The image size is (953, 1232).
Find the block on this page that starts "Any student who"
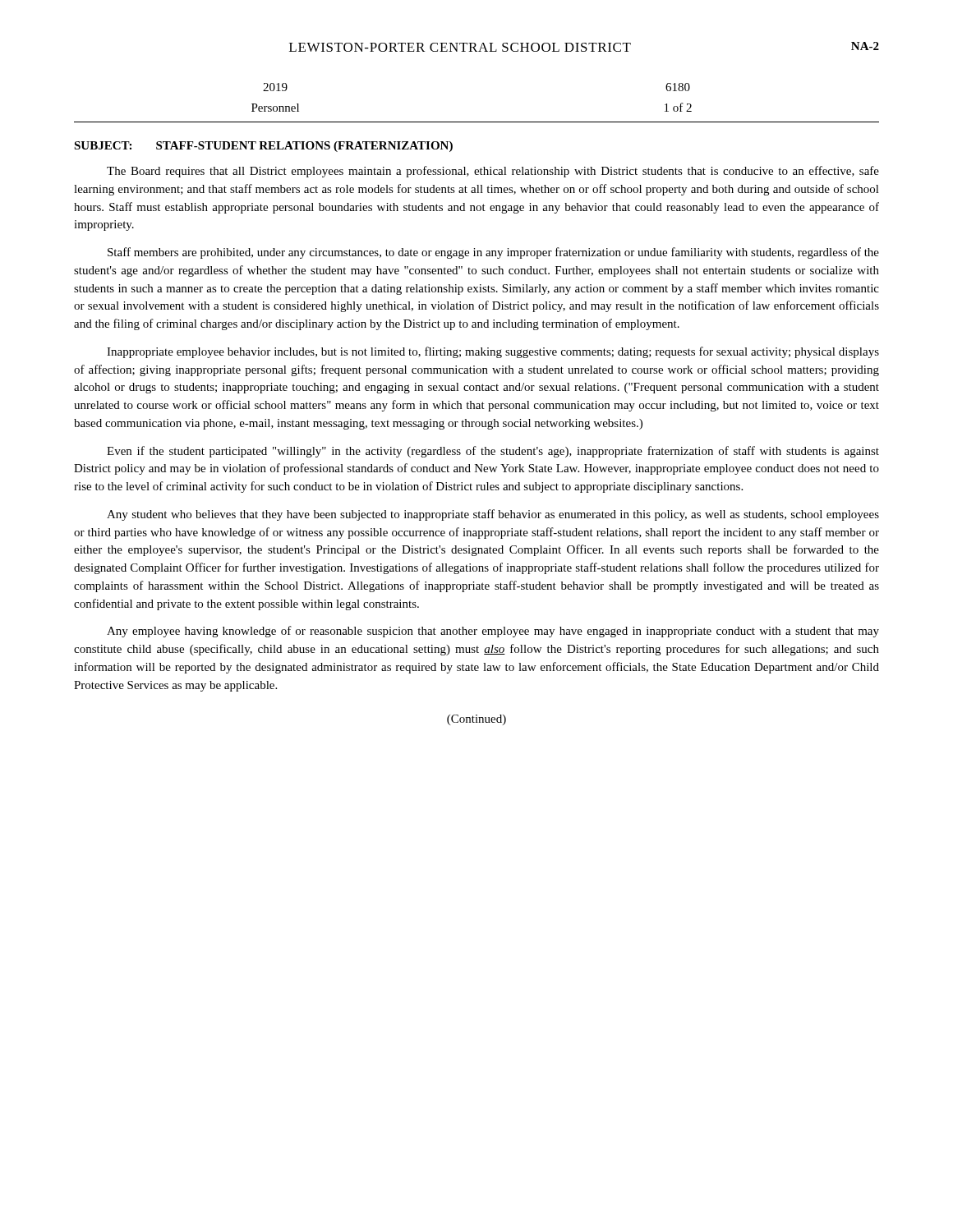coord(476,559)
